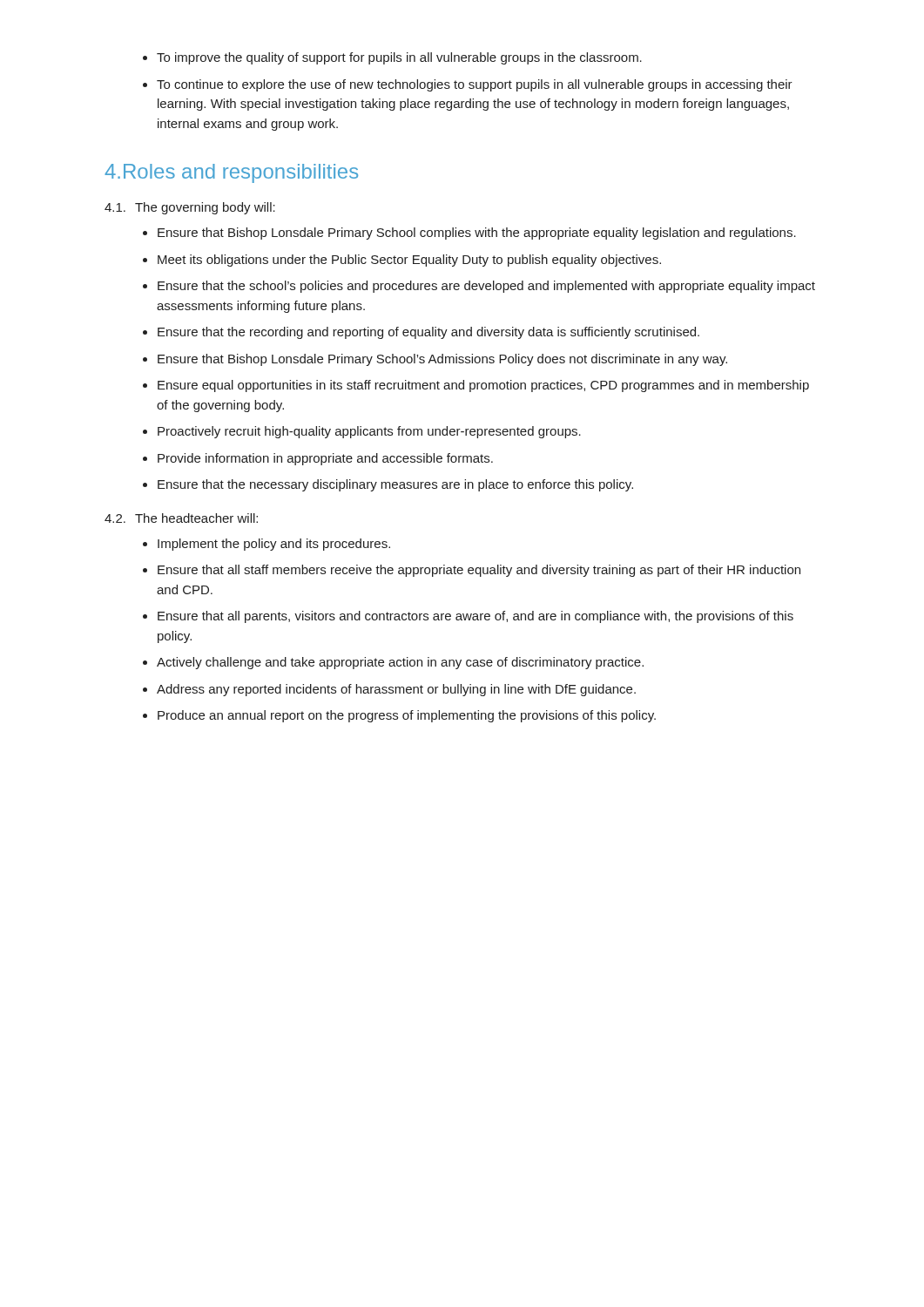The image size is (924, 1307).
Task: Navigate to the element starting "Ensure equal opportunities in its staff recruitment and"
Action: tap(488, 395)
